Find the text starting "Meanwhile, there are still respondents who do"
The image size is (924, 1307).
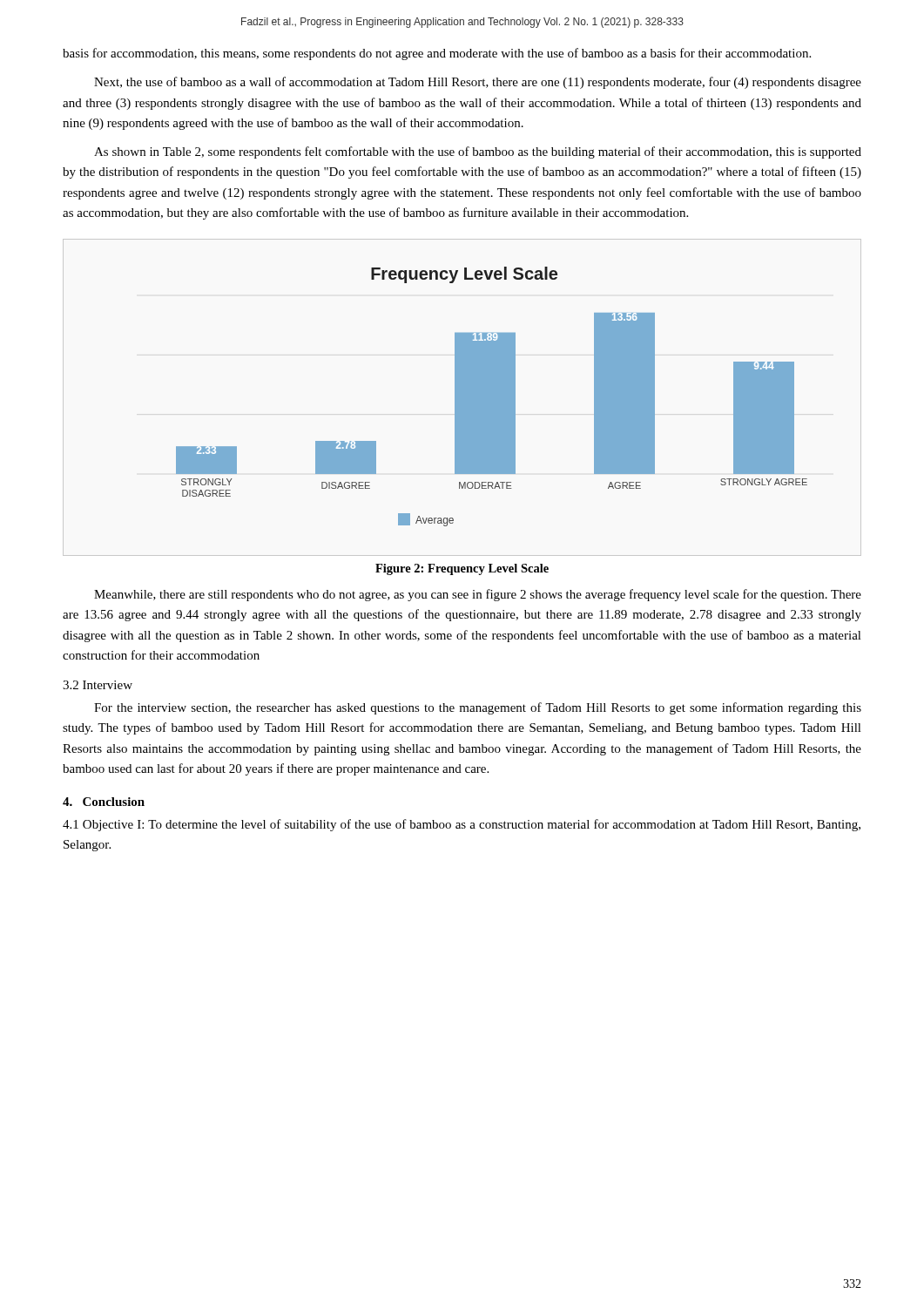pyautogui.click(x=462, y=625)
